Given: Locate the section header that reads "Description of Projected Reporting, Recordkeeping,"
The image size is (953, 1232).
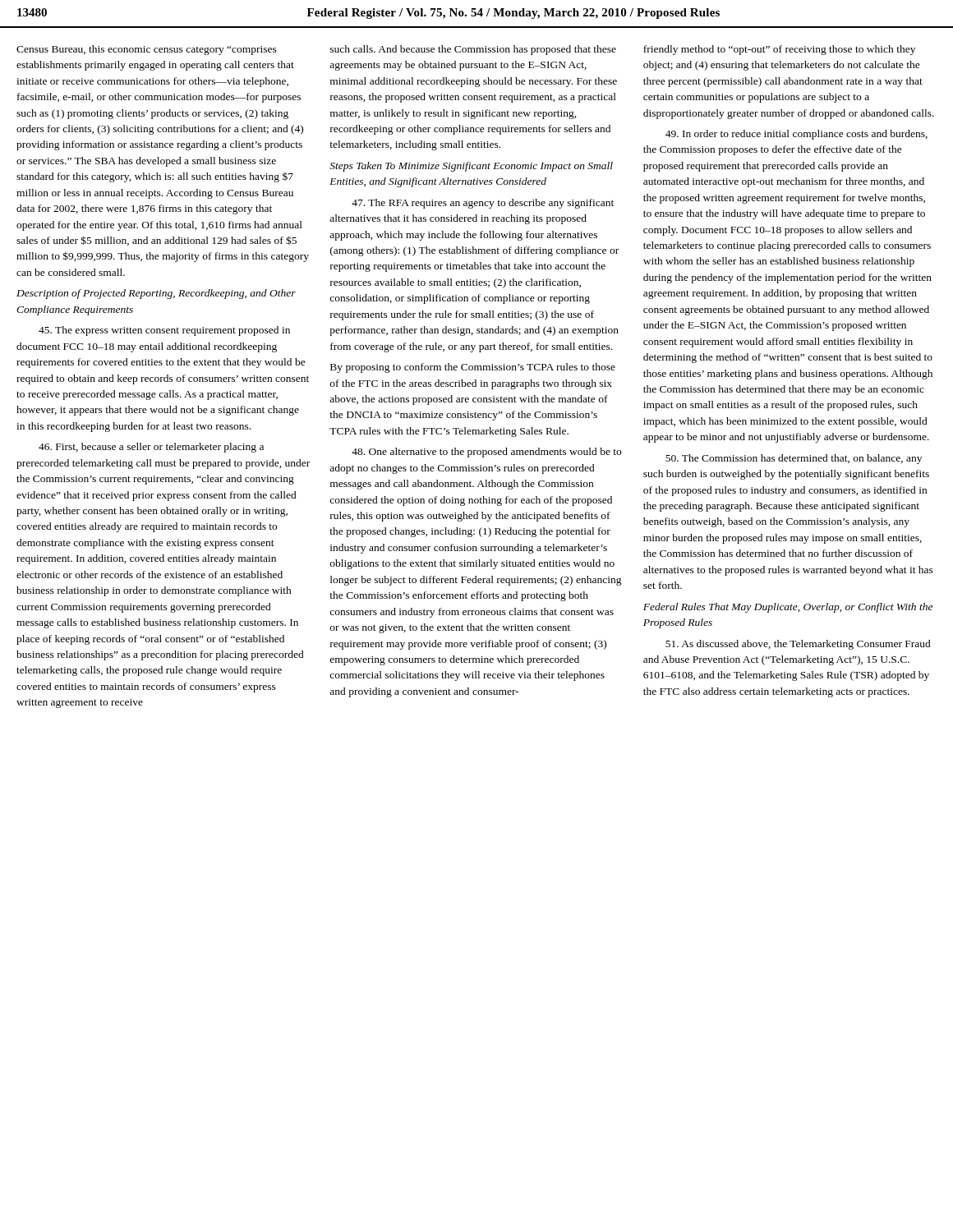Looking at the screenshot, I should pyautogui.click(x=163, y=301).
